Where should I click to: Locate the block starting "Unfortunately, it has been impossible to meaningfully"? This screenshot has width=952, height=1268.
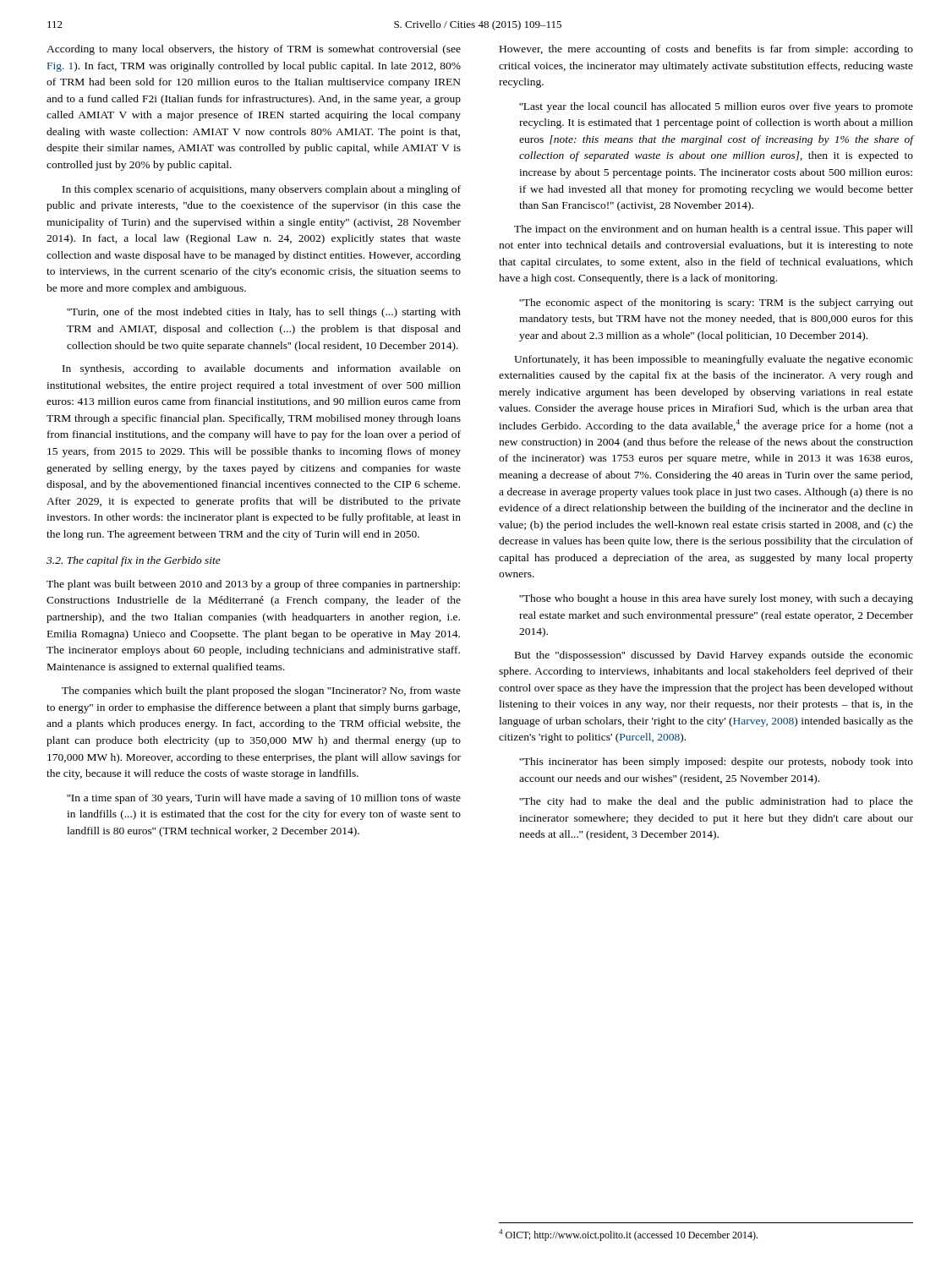click(706, 466)
